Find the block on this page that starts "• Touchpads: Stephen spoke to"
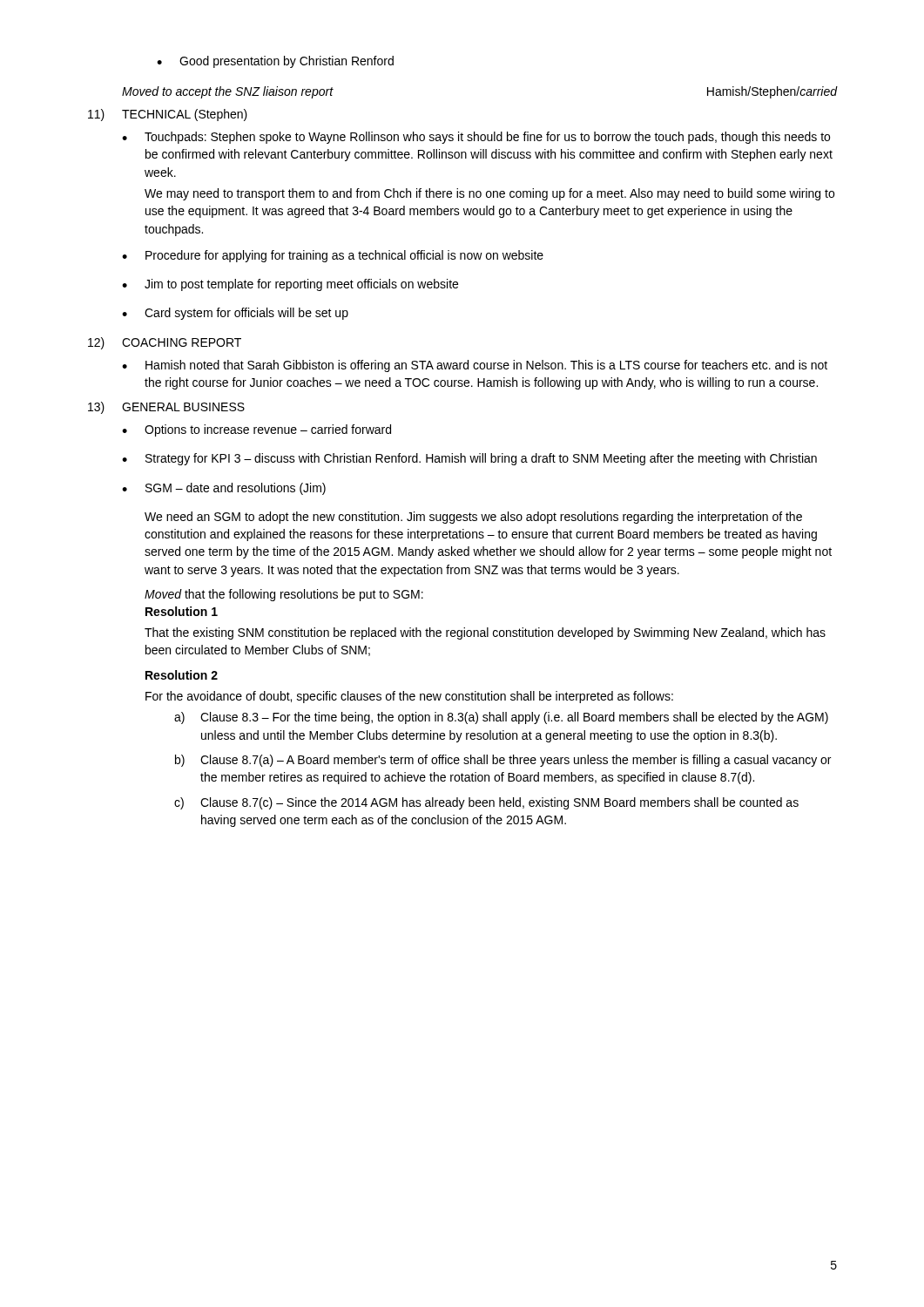This screenshot has height=1307, width=924. pos(479,155)
